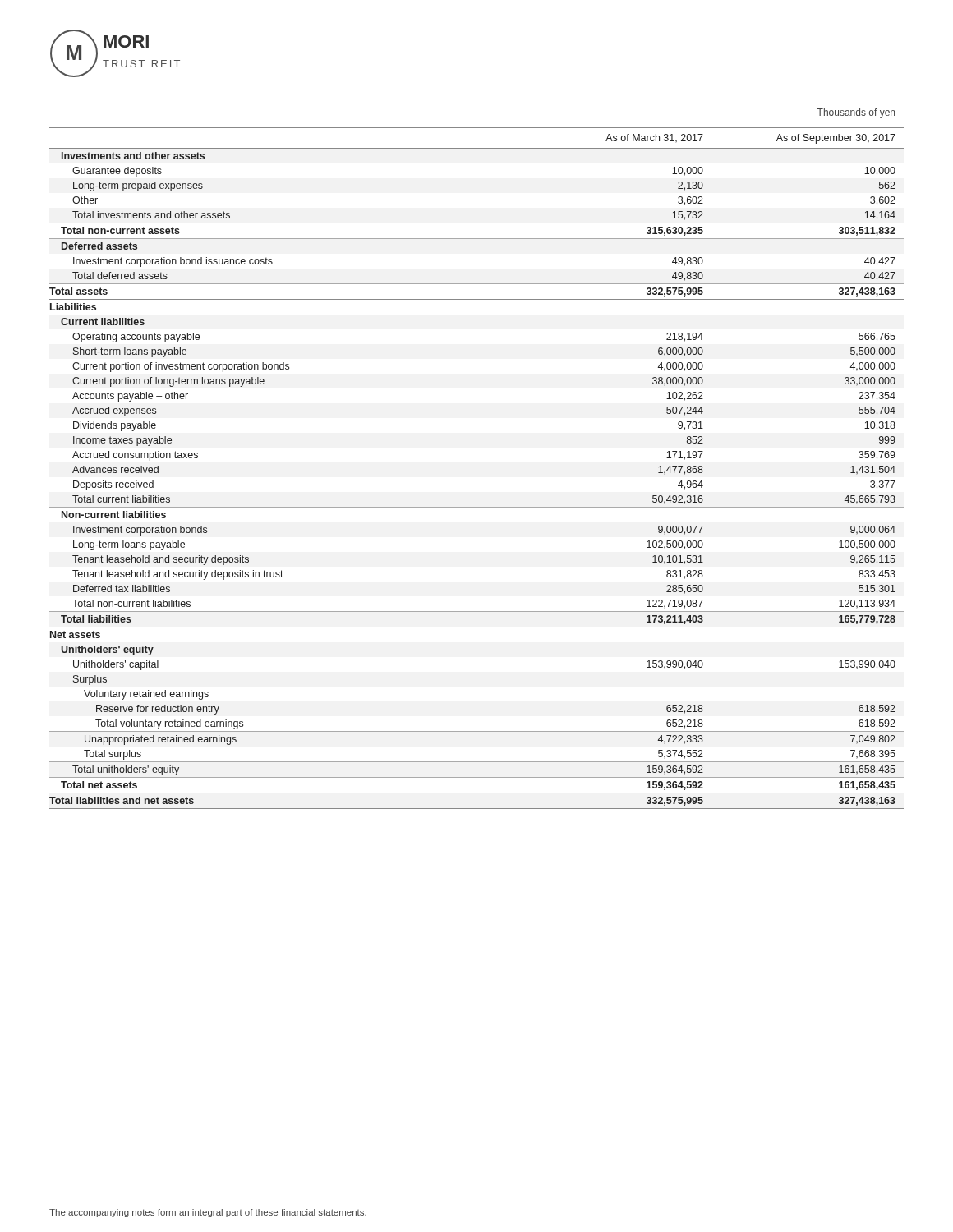This screenshot has height=1232, width=953.
Task: Click where it says "Thousands of yen"
Action: point(856,113)
